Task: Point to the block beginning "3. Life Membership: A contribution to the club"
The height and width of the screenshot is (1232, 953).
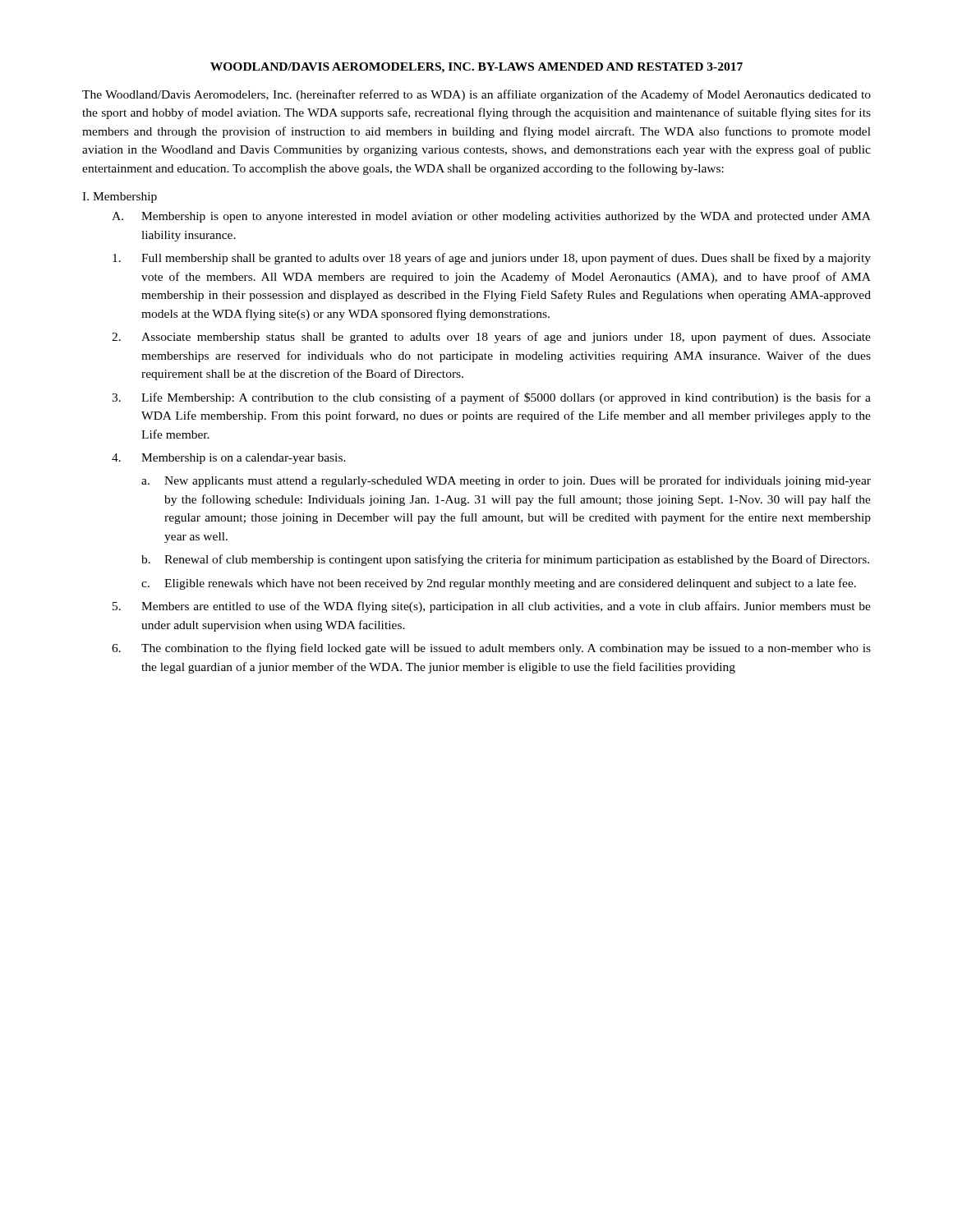Action: (491, 416)
